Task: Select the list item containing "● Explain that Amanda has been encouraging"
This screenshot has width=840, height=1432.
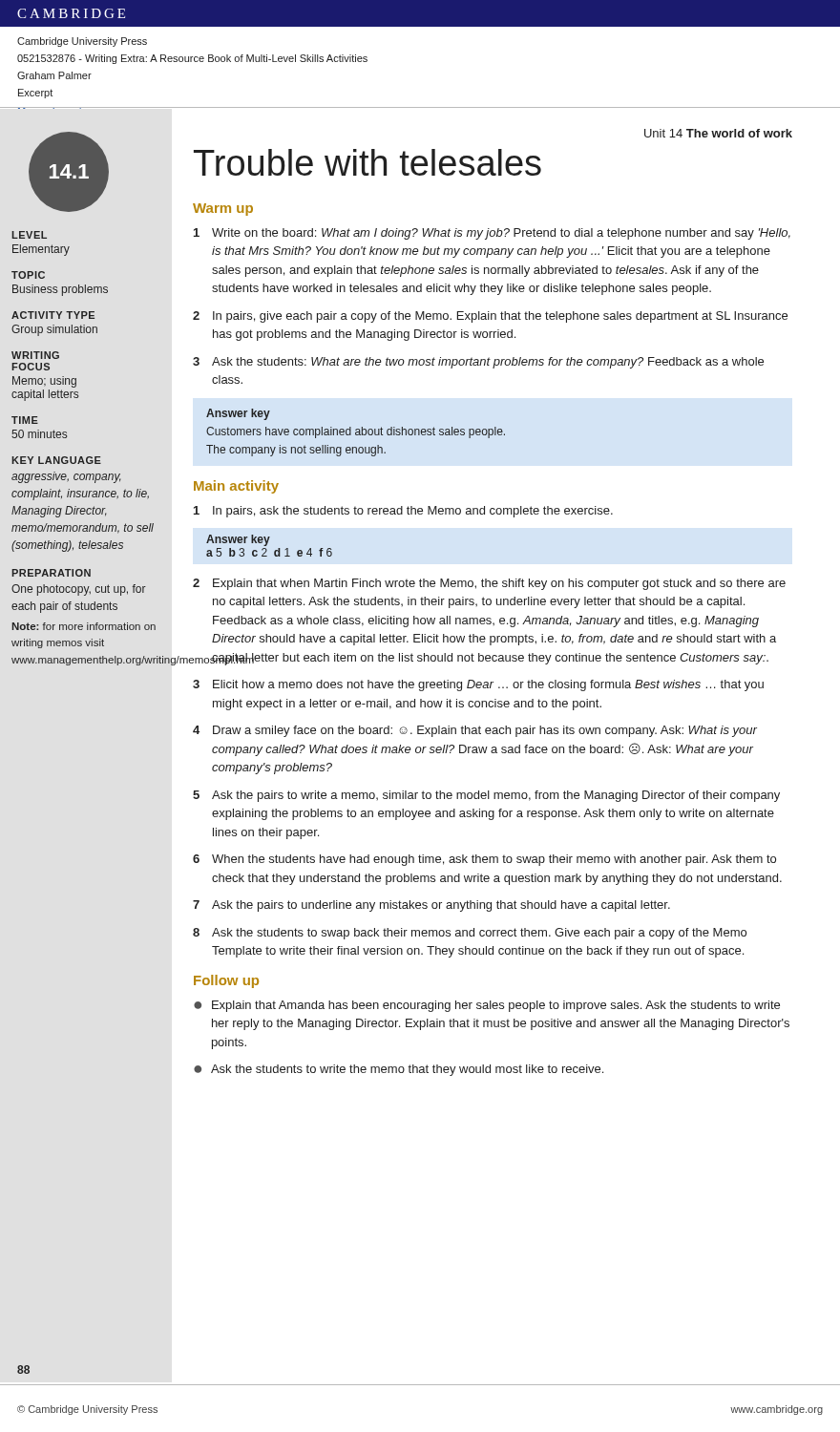Action: point(493,1023)
